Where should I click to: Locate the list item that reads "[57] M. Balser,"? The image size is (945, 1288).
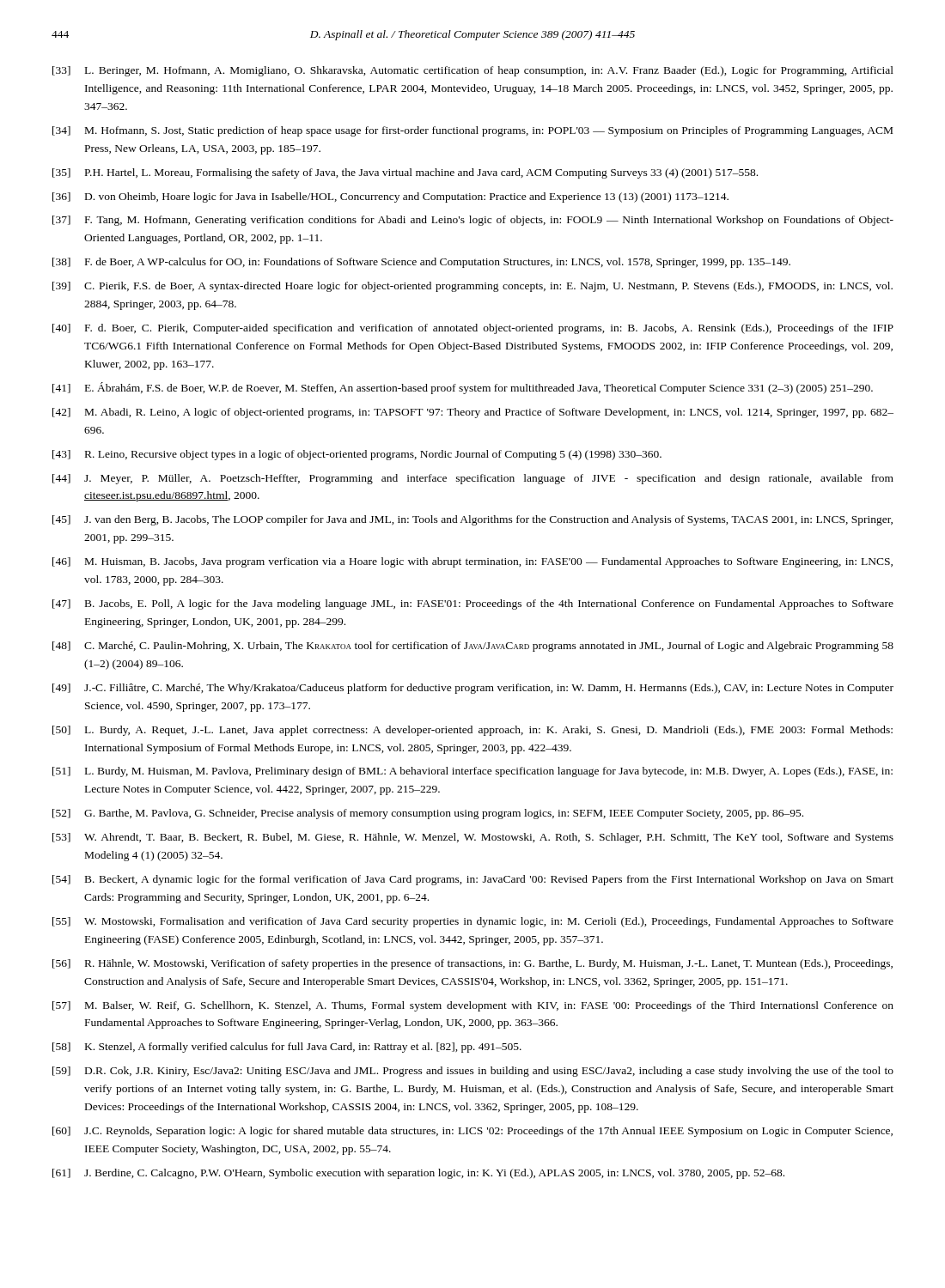click(472, 1014)
